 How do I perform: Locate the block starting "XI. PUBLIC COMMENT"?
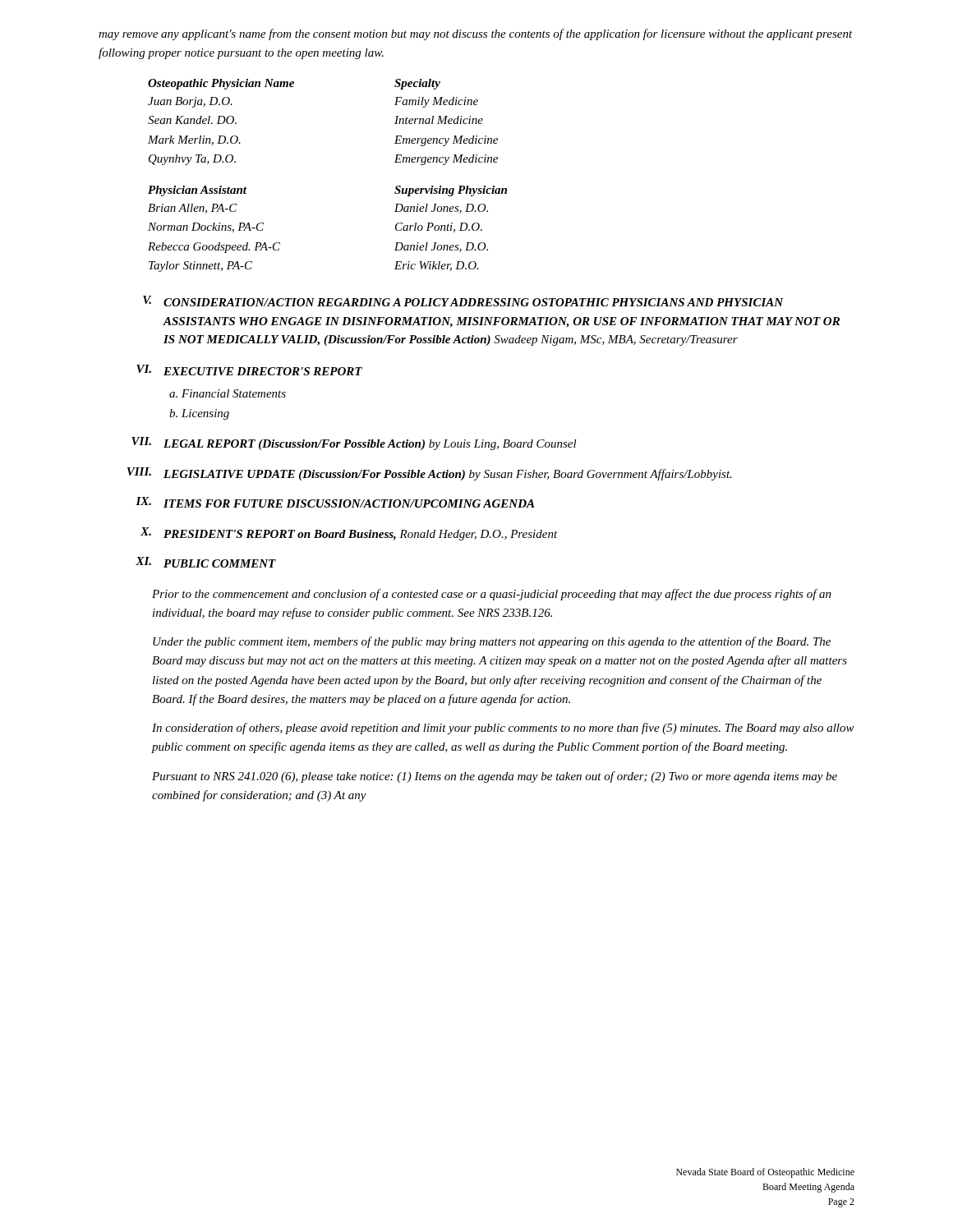point(206,562)
